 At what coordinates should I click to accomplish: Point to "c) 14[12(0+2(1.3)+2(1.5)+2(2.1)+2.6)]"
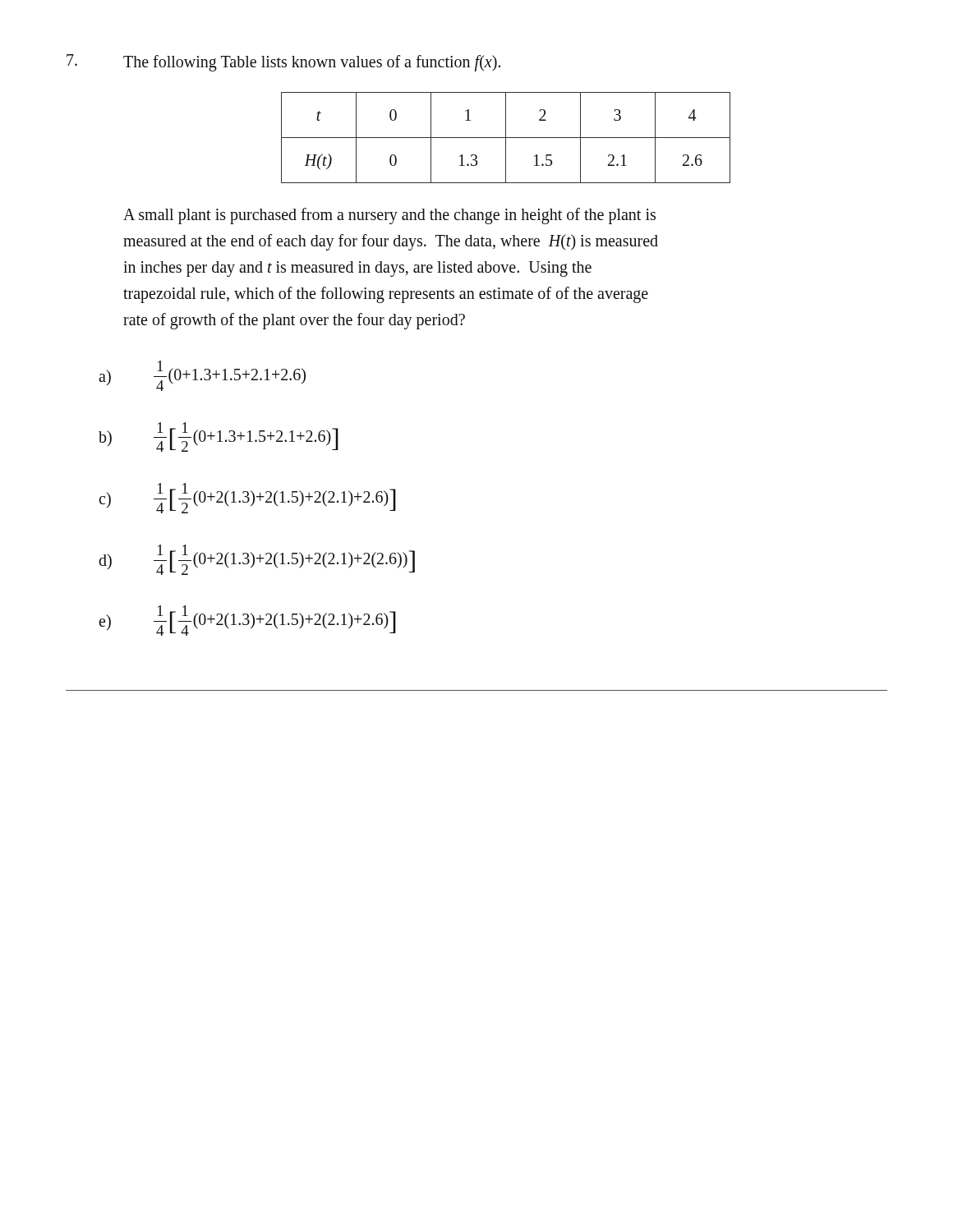pyautogui.click(x=248, y=499)
